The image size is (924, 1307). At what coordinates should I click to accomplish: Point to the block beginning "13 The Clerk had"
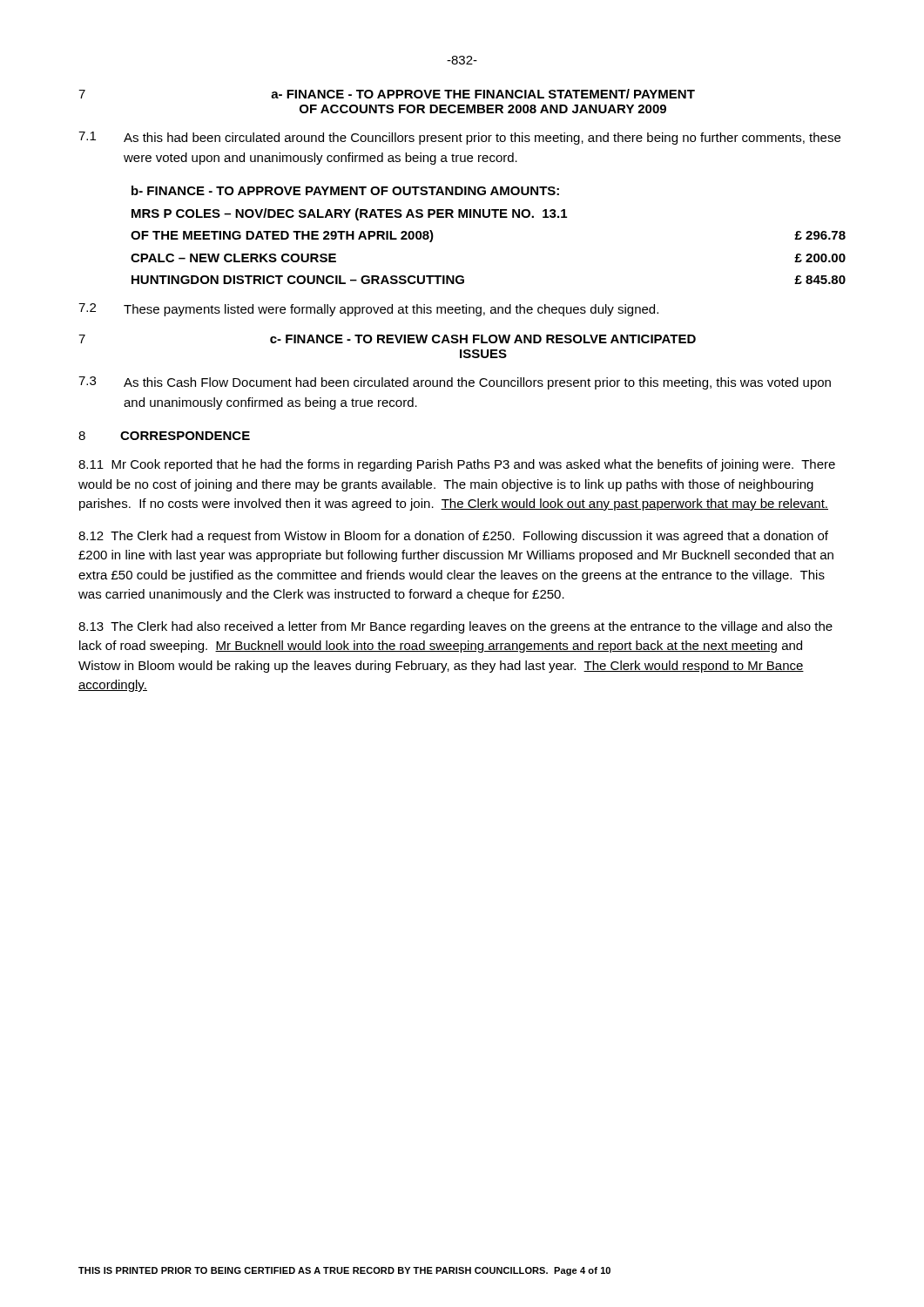[455, 655]
